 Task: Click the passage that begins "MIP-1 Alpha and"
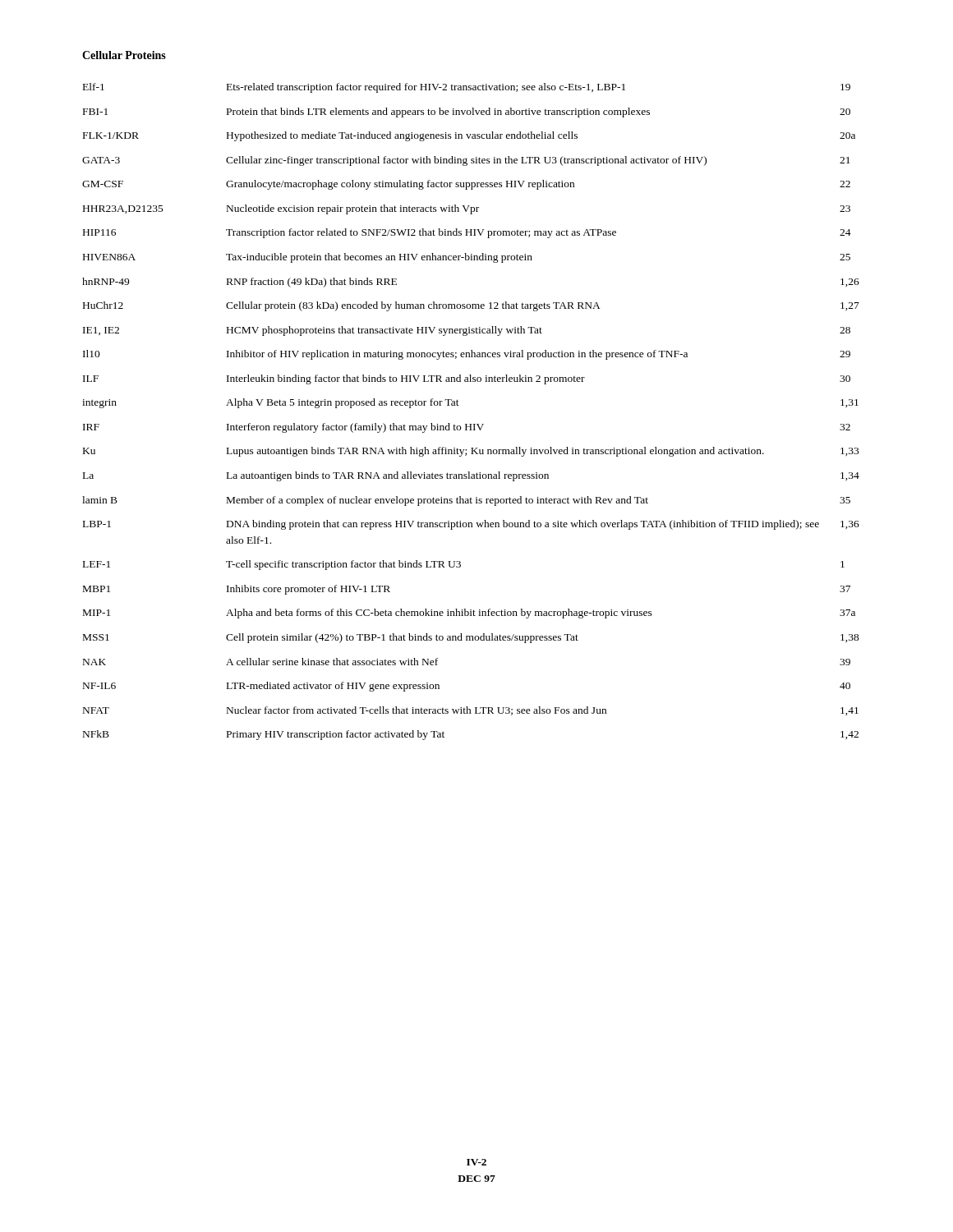point(476,613)
